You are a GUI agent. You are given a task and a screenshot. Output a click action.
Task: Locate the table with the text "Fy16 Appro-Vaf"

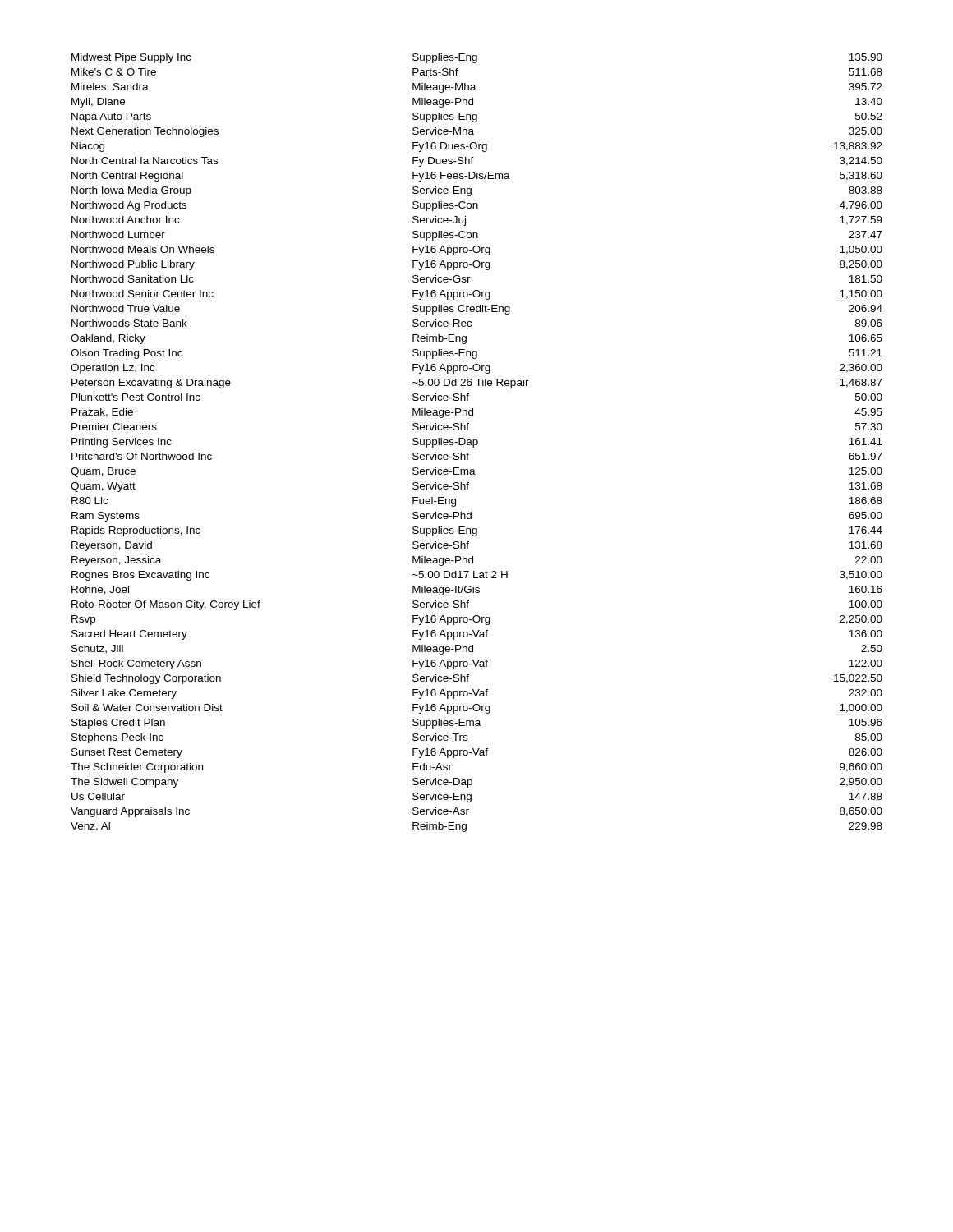coord(476,441)
